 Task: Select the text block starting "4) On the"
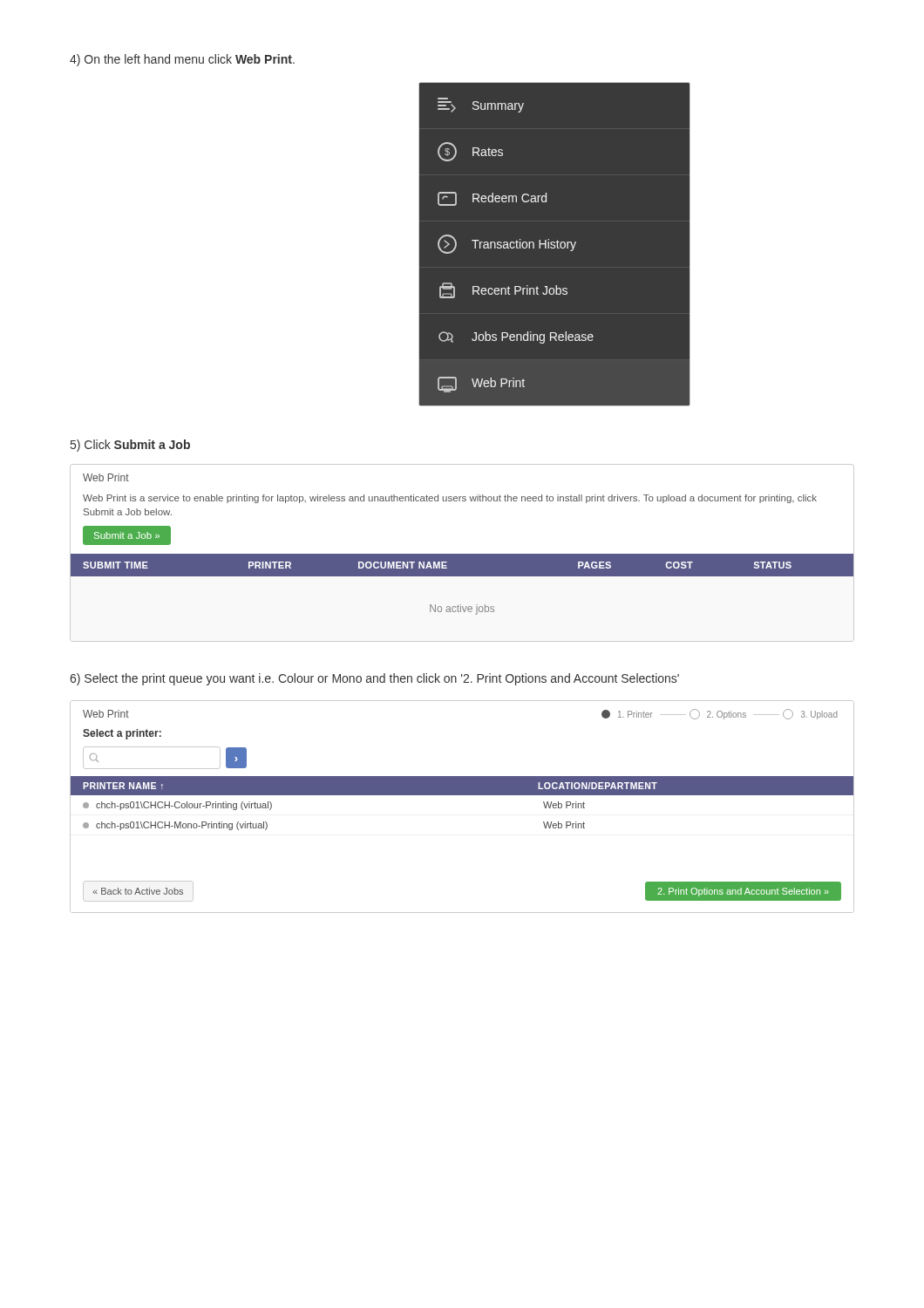pyautogui.click(x=183, y=59)
